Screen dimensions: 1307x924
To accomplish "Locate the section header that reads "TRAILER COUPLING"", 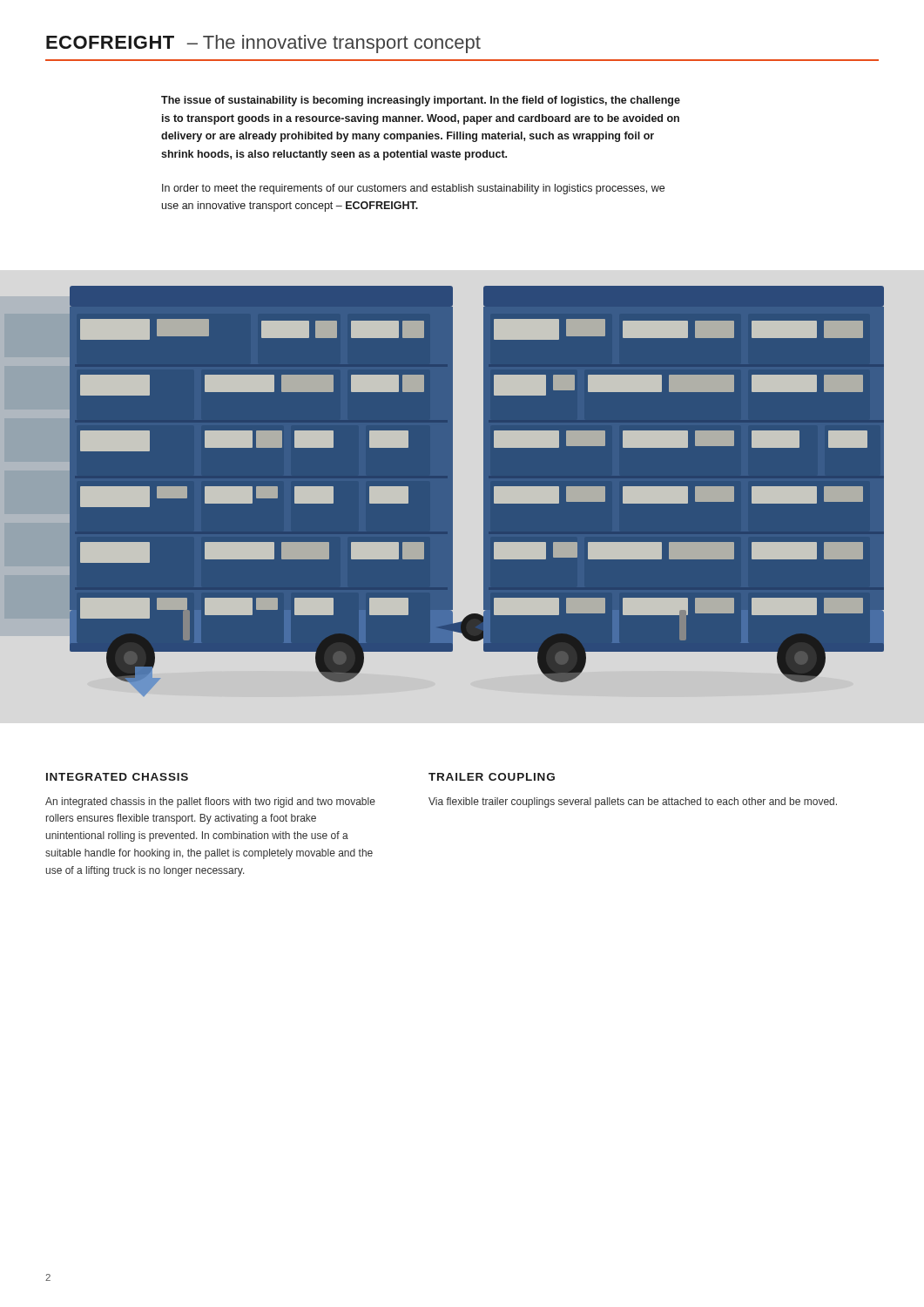I will pos(492,776).
